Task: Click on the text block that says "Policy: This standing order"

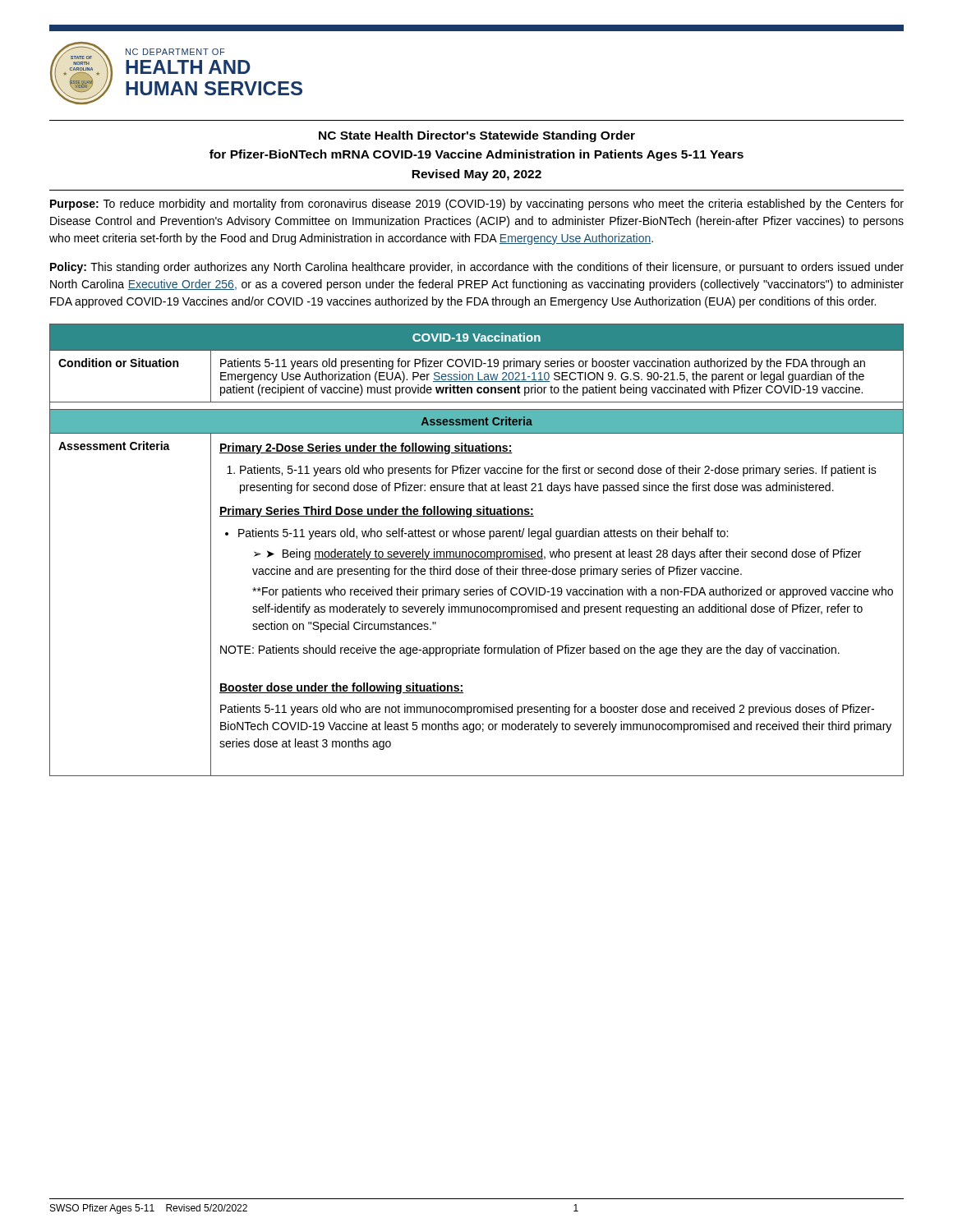Action: [476, 284]
